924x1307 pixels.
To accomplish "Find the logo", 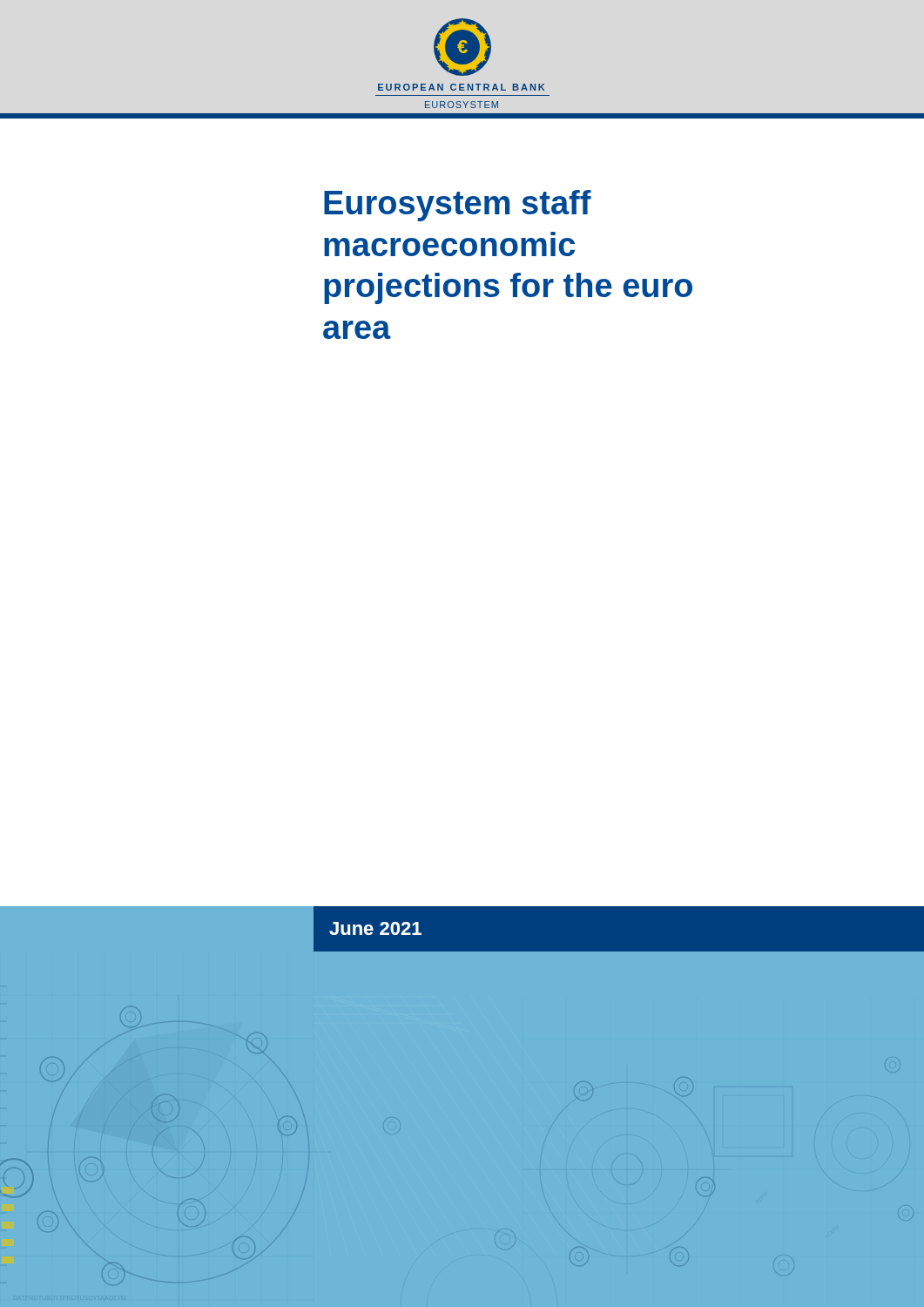I will (462, 63).
